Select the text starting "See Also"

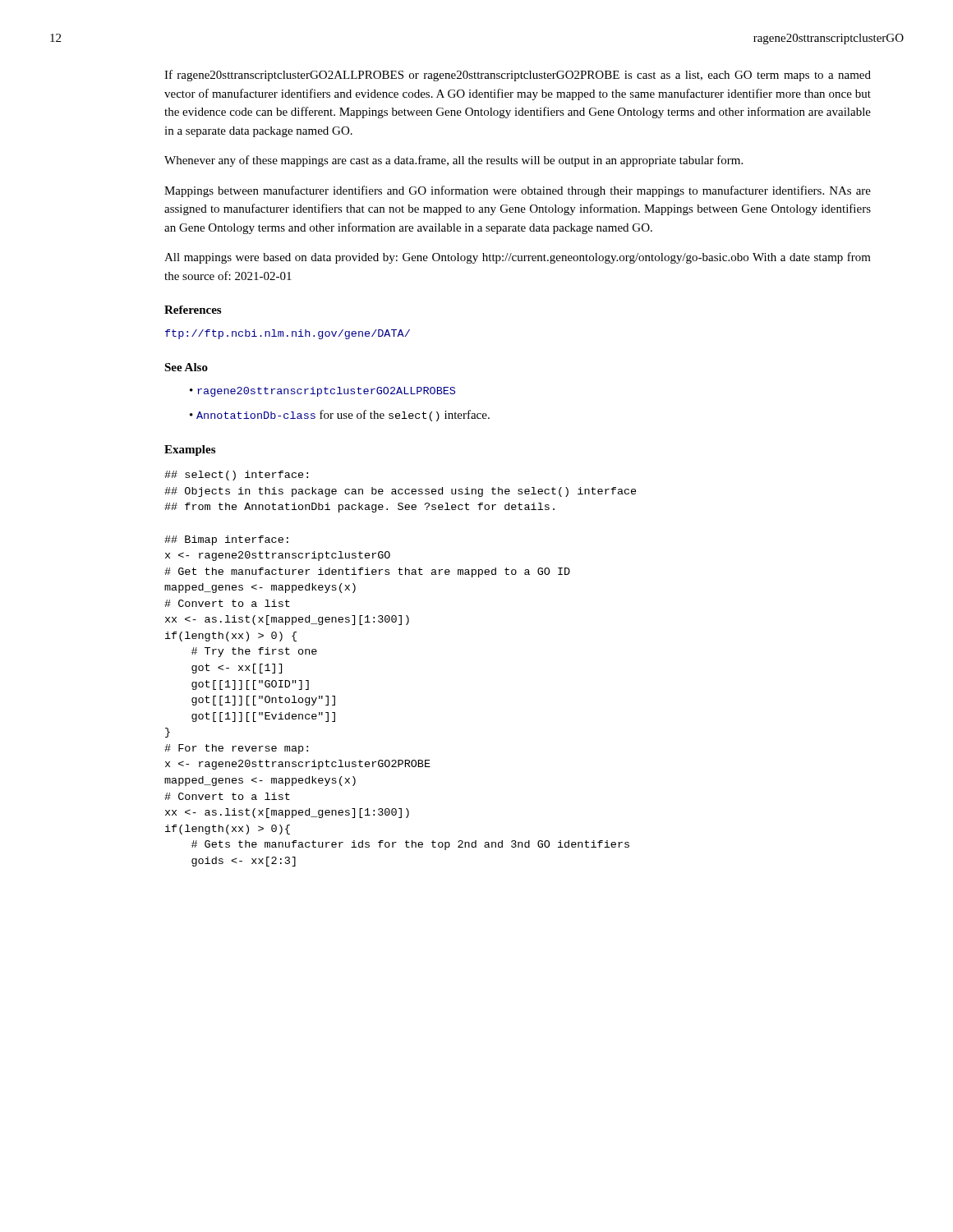[x=186, y=367]
